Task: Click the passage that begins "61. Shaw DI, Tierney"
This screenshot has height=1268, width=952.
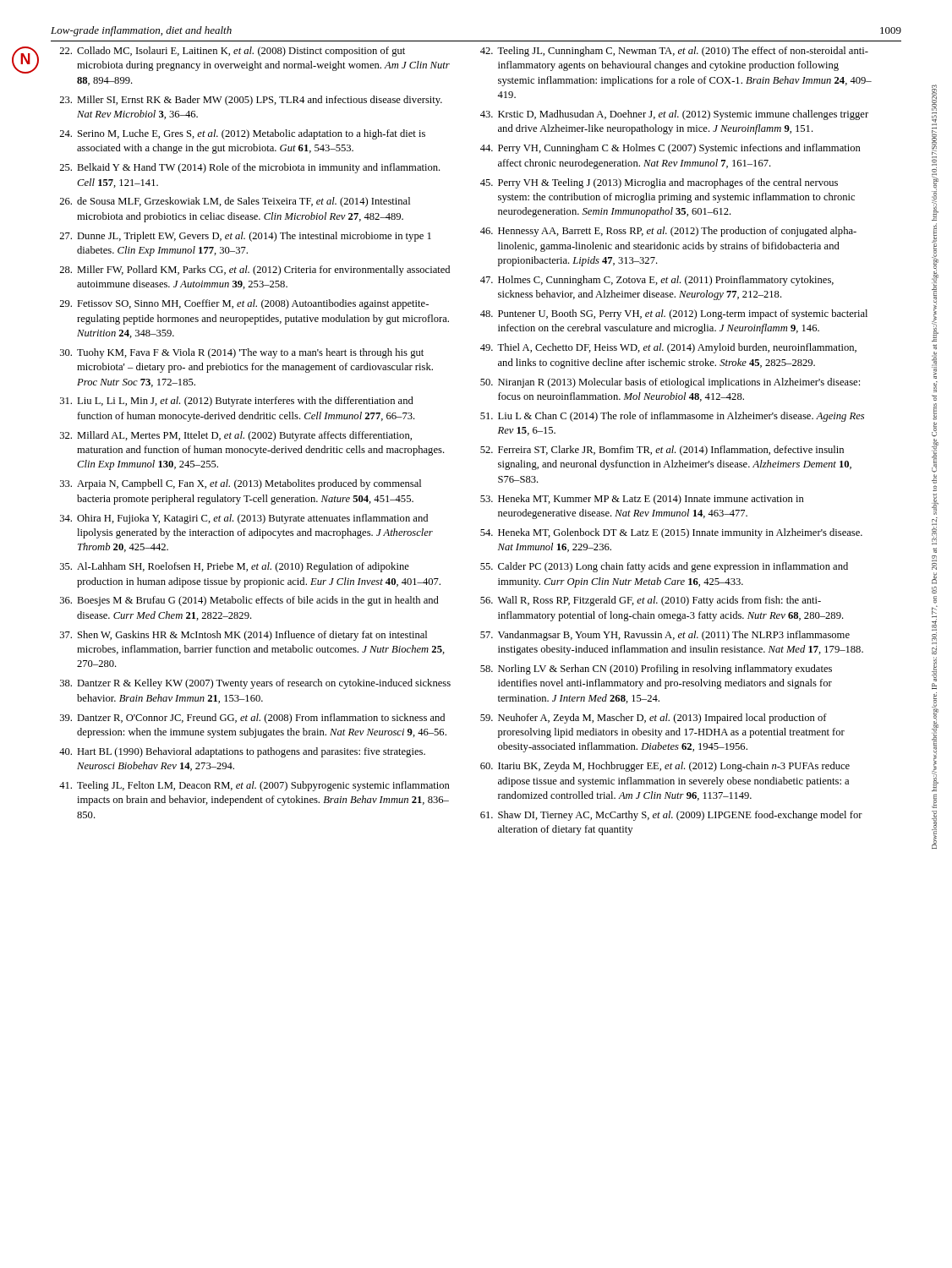Action: pyautogui.click(x=671, y=823)
